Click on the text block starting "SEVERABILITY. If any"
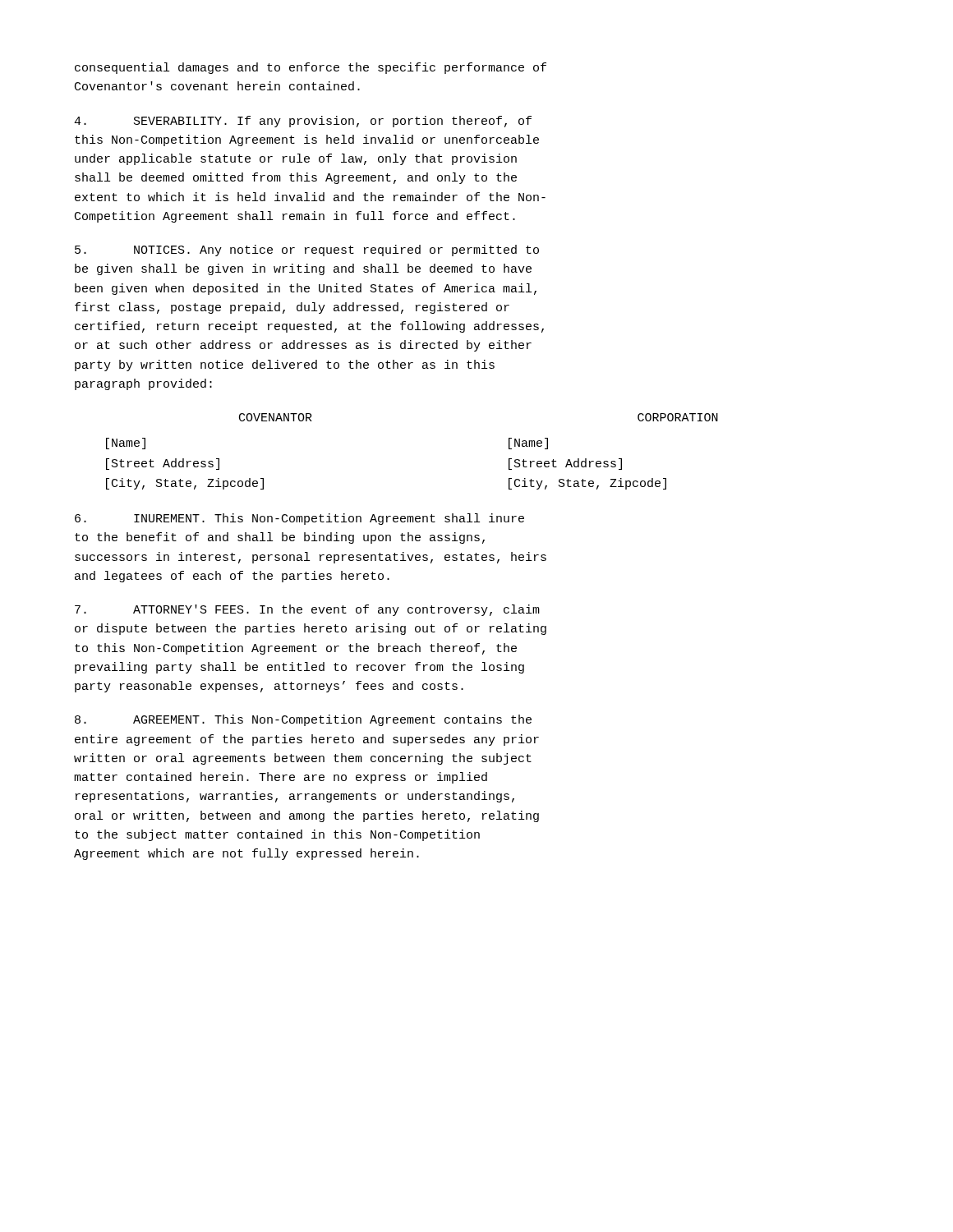Viewport: 953px width, 1232px height. pos(311,169)
